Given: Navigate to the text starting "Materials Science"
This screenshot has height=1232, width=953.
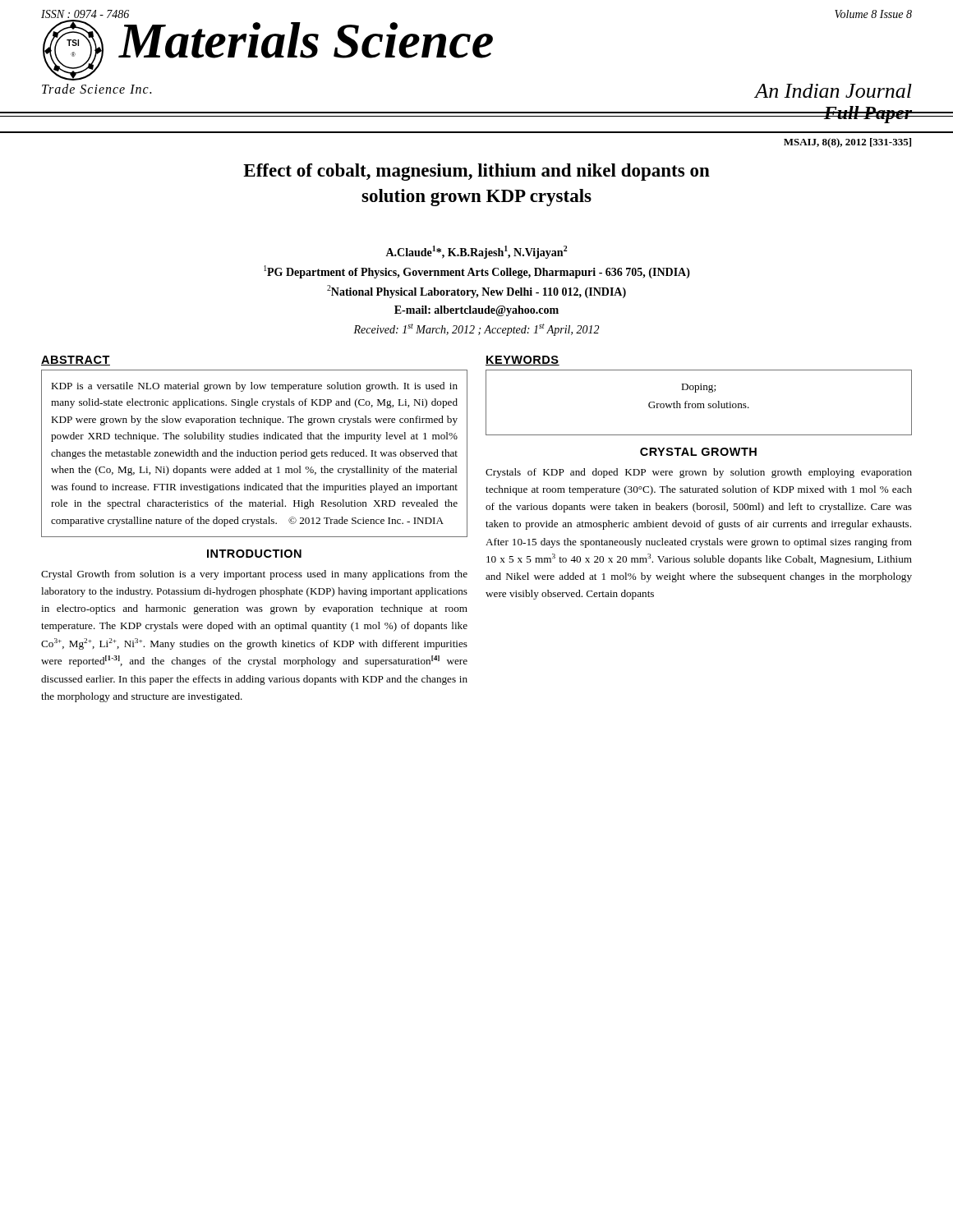Looking at the screenshot, I should pos(307,40).
